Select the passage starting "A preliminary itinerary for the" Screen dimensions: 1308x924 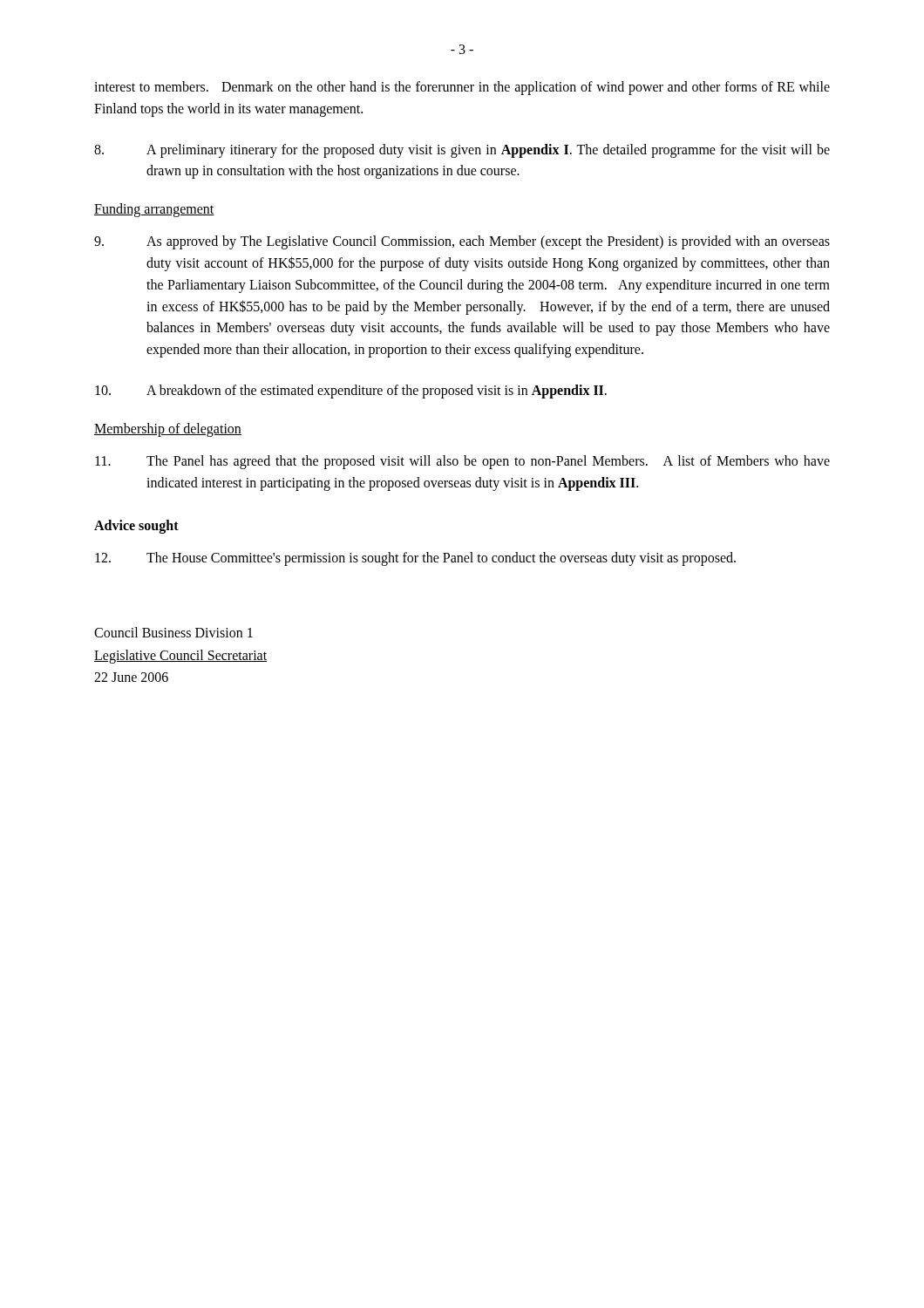[x=462, y=161]
